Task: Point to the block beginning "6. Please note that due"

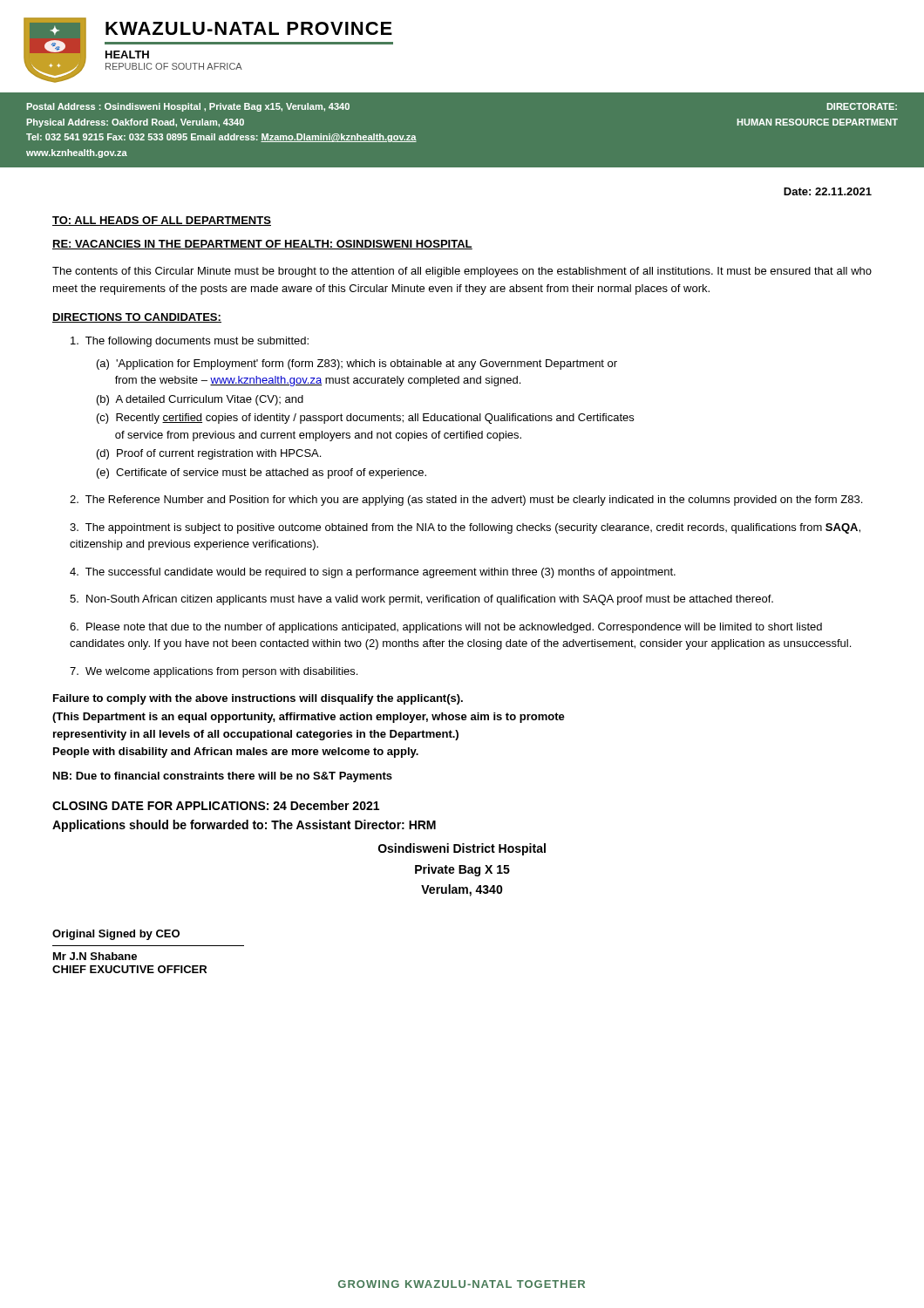Action: click(461, 635)
